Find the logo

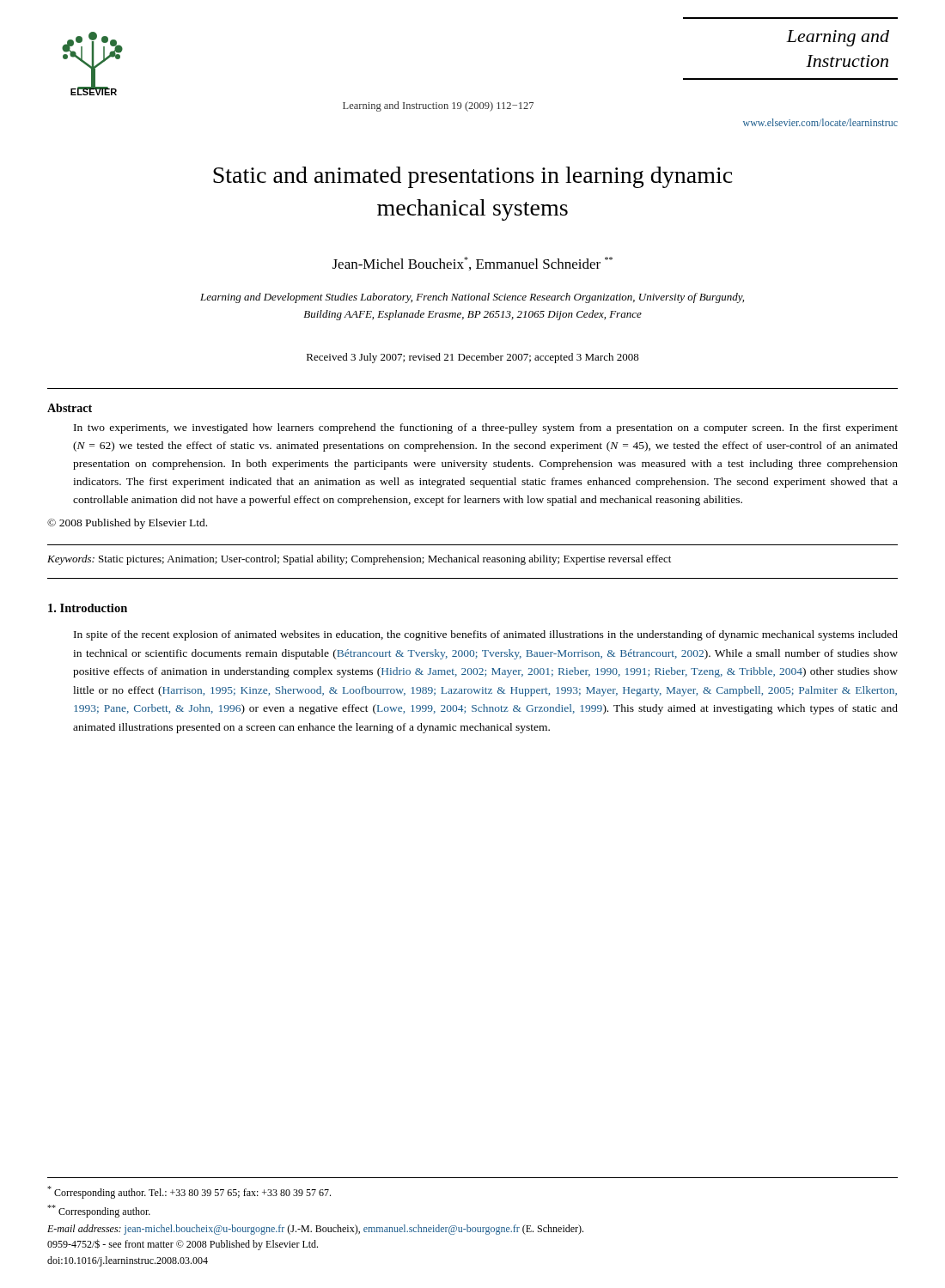[x=94, y=62]
